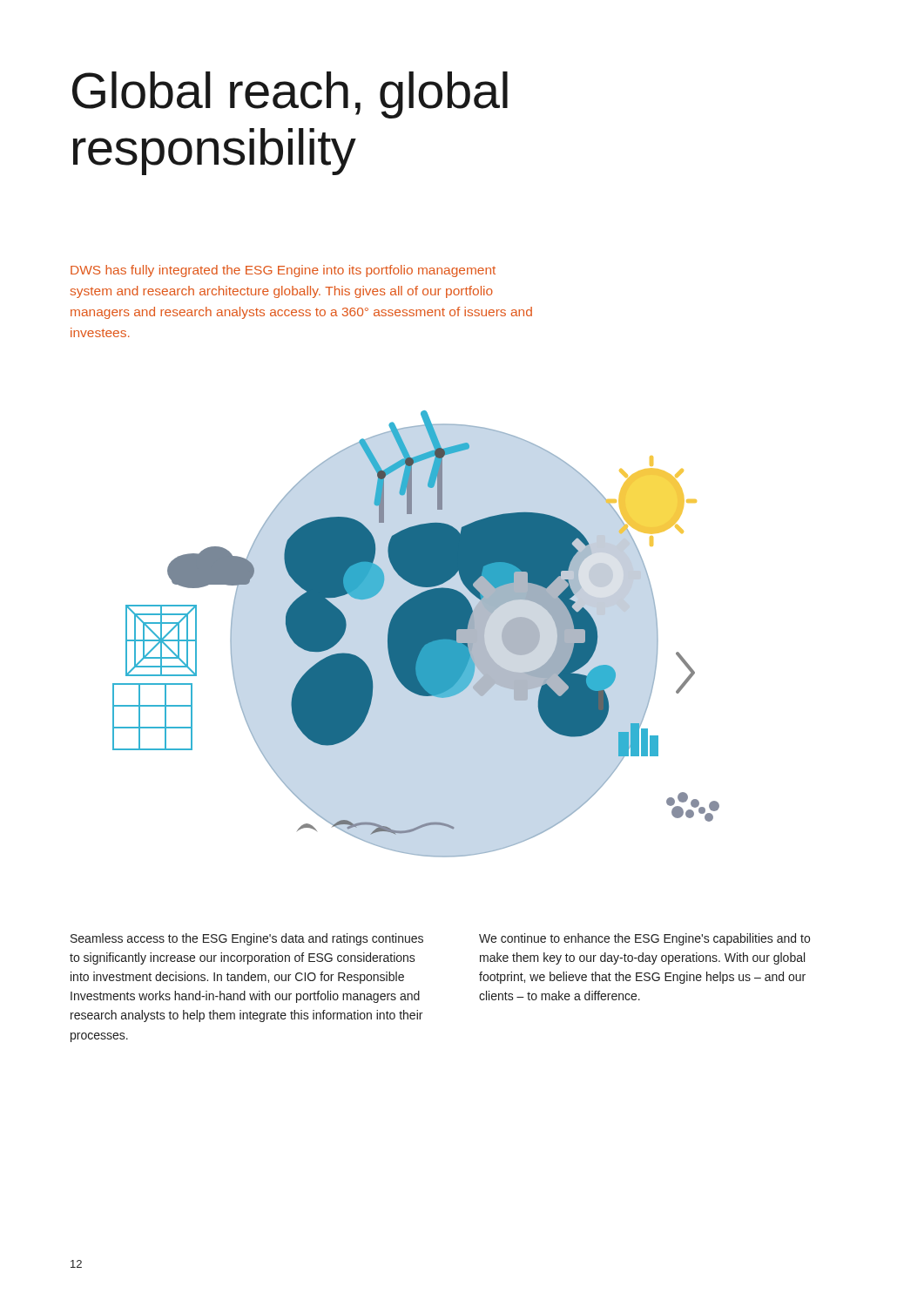This screenshot has width=924, height=1307.
Task: Find the title with the text "Global reach, globalresponsibility"
Action: 331,119
